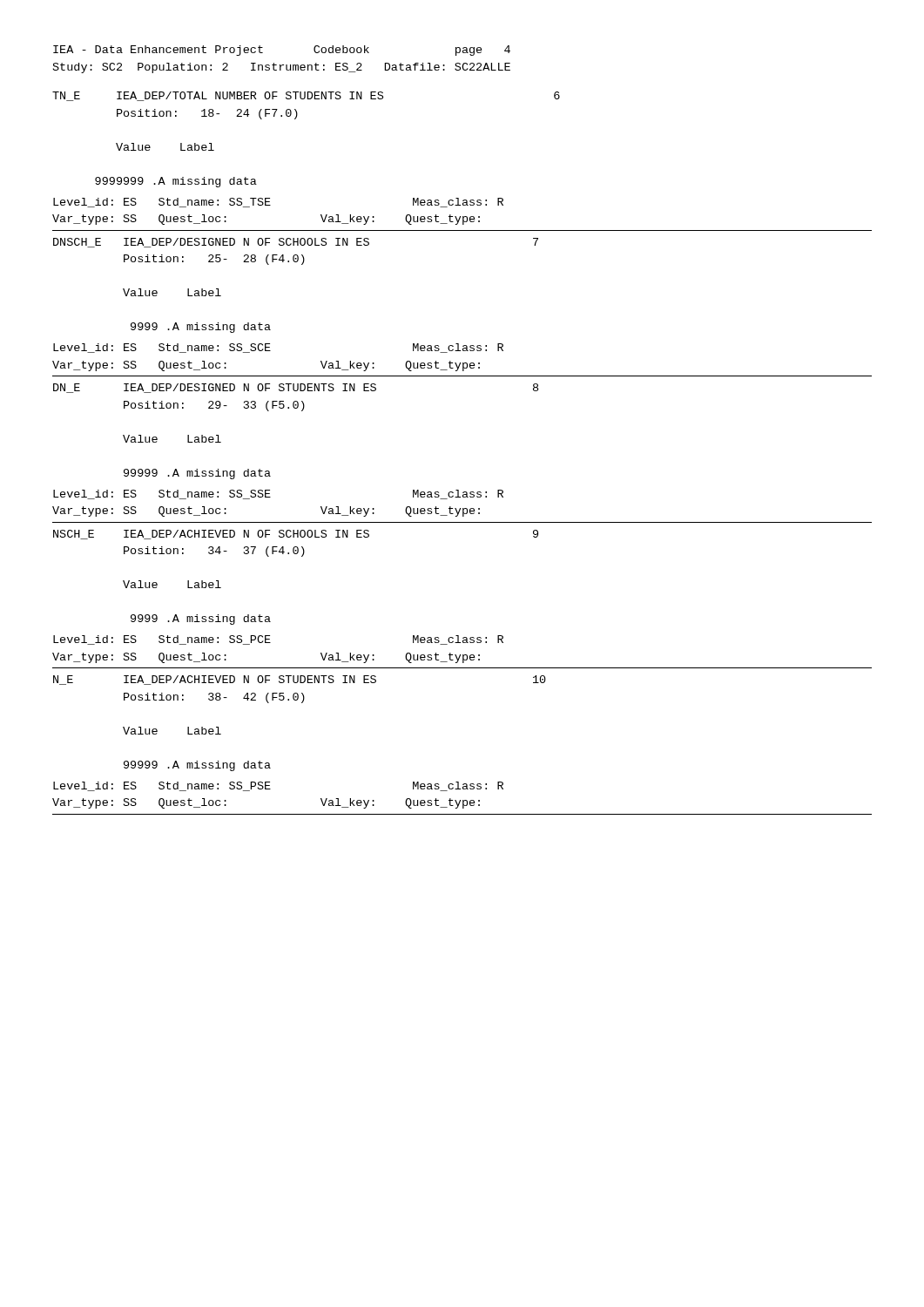Find the block on this page that starts "N_E IEA_DEP/ACHIEVED N OF STUDENTS IN ES 10"
Viewport: 924px width, 1307px height.
click(300, 680)
